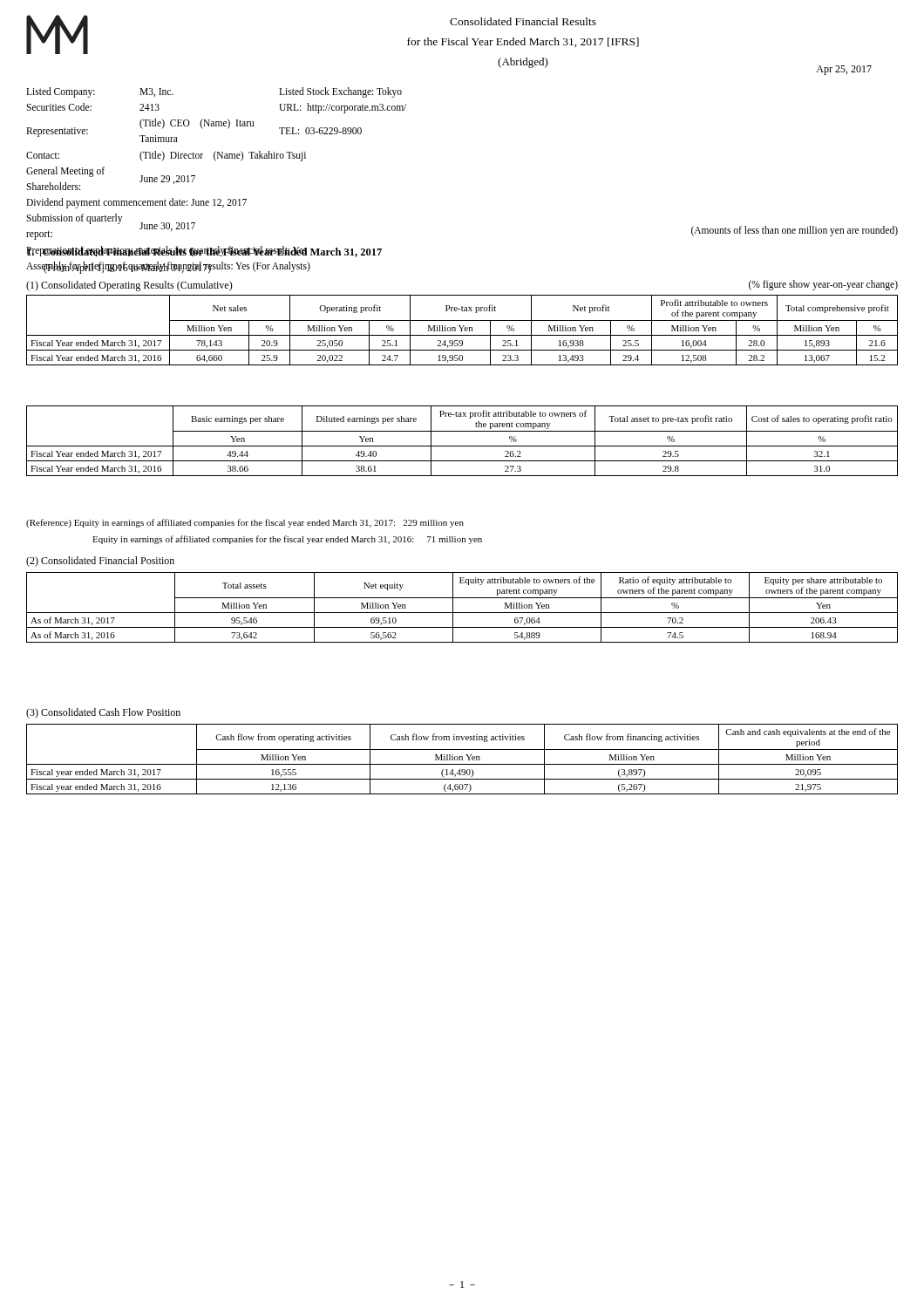Locate the text starting "1. Consolidated Financial Results"
The image size is (924, 1308).
pyautogui.click(x=204, y=252)
